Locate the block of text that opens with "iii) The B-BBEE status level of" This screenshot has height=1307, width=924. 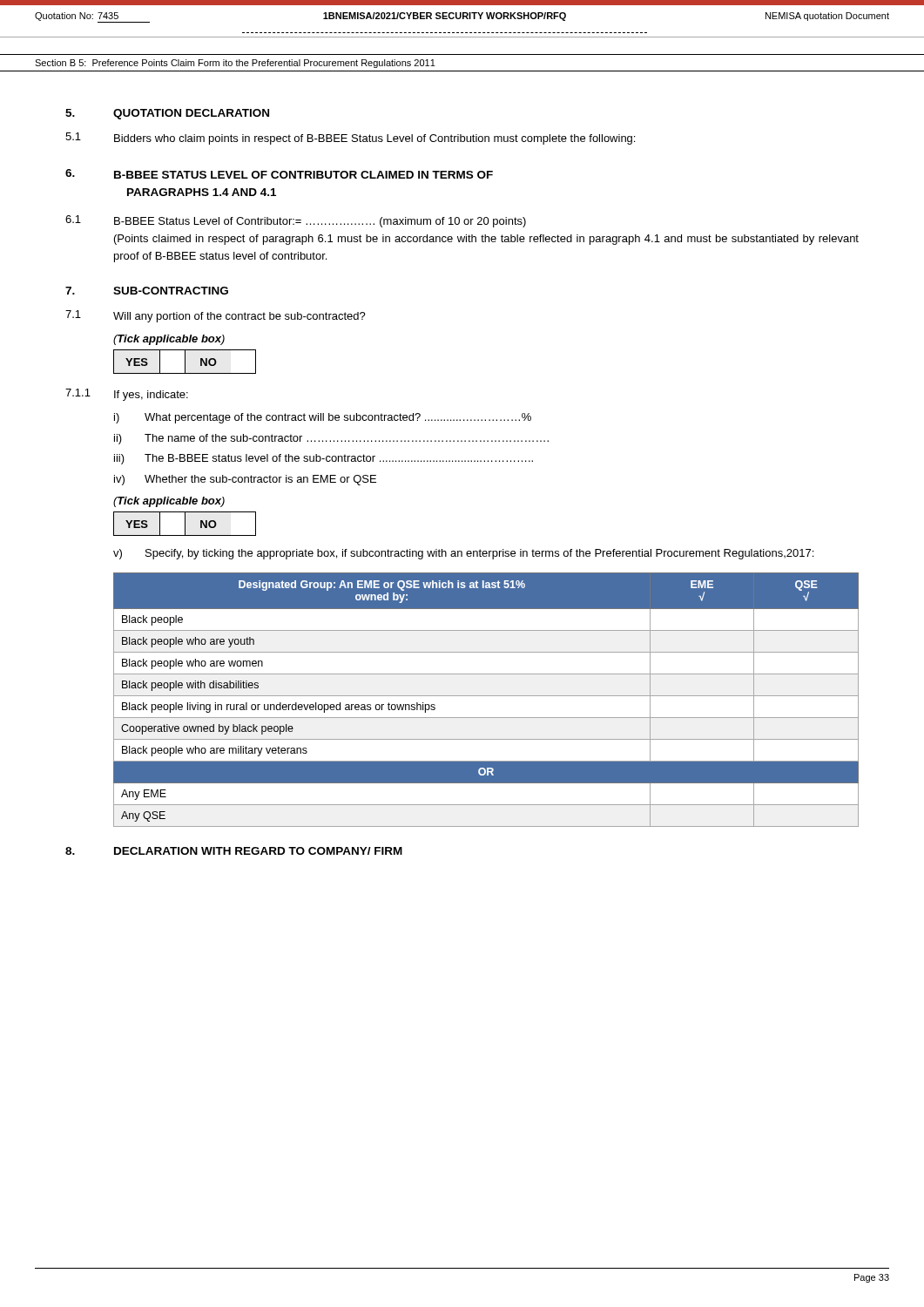pos(324,458)
